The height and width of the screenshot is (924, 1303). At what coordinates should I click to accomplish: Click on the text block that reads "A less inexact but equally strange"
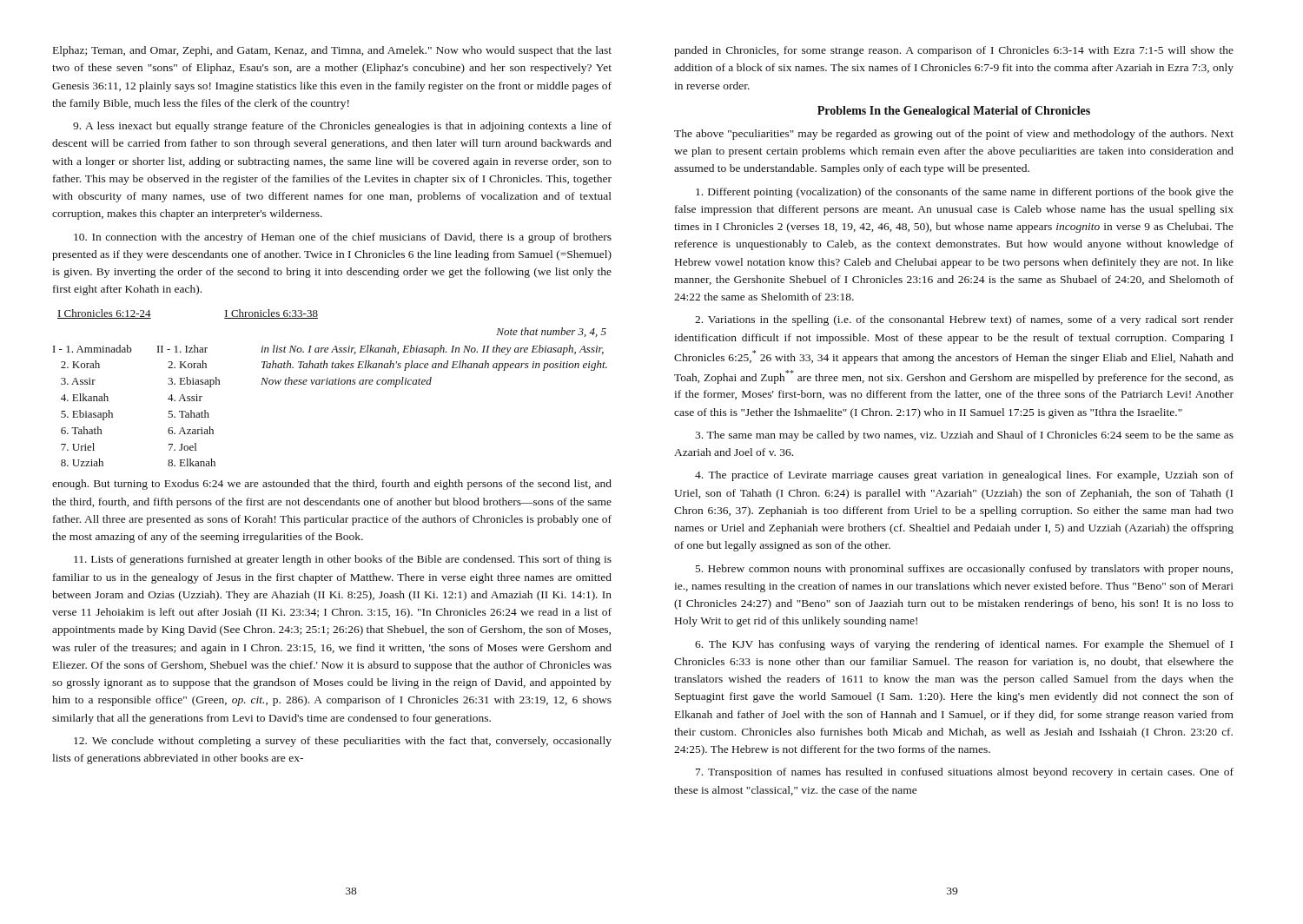point(332,170)
